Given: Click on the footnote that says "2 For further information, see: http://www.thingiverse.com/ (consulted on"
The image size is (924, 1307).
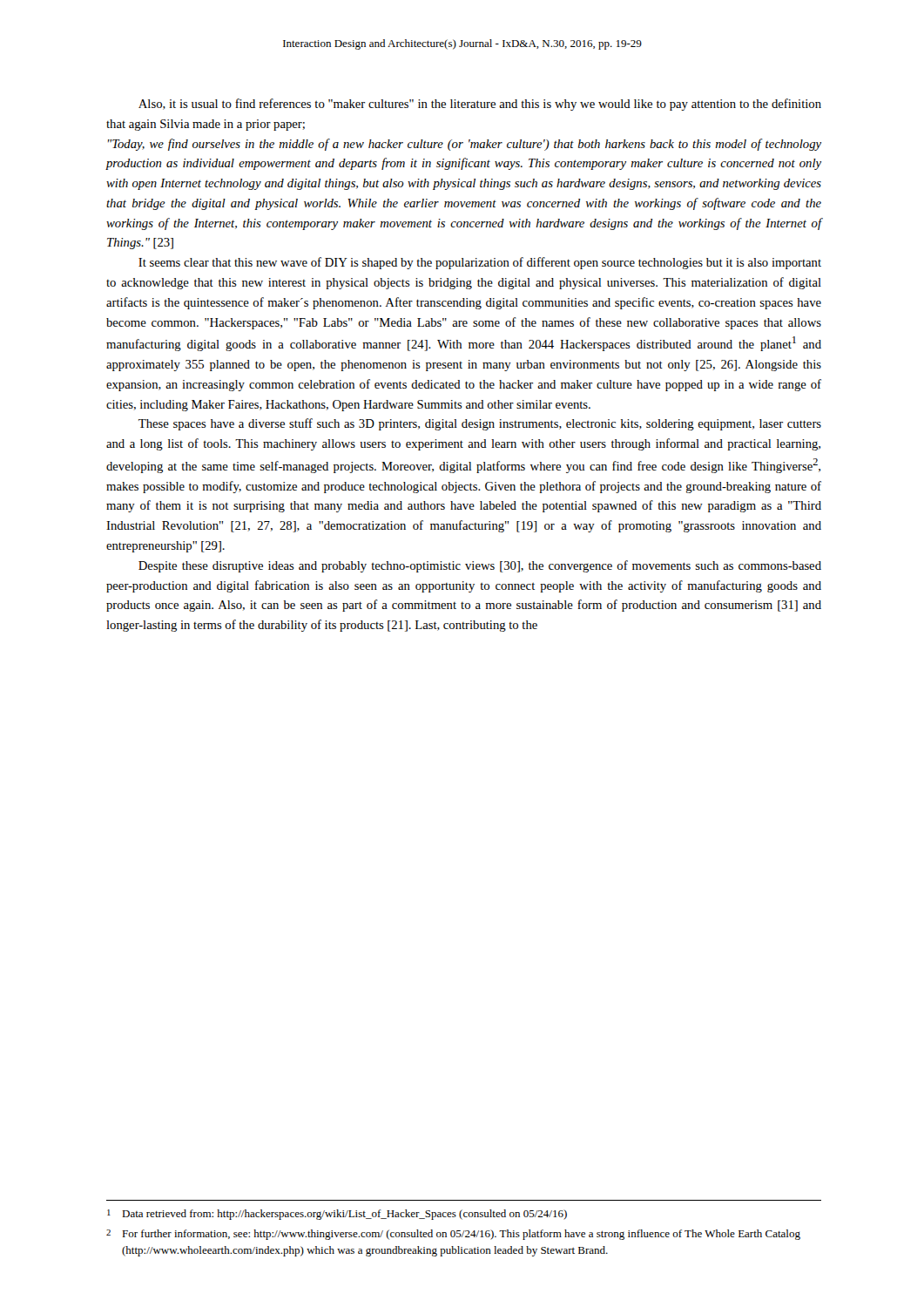Looking at the screenshot, I should pos(453,1241).
